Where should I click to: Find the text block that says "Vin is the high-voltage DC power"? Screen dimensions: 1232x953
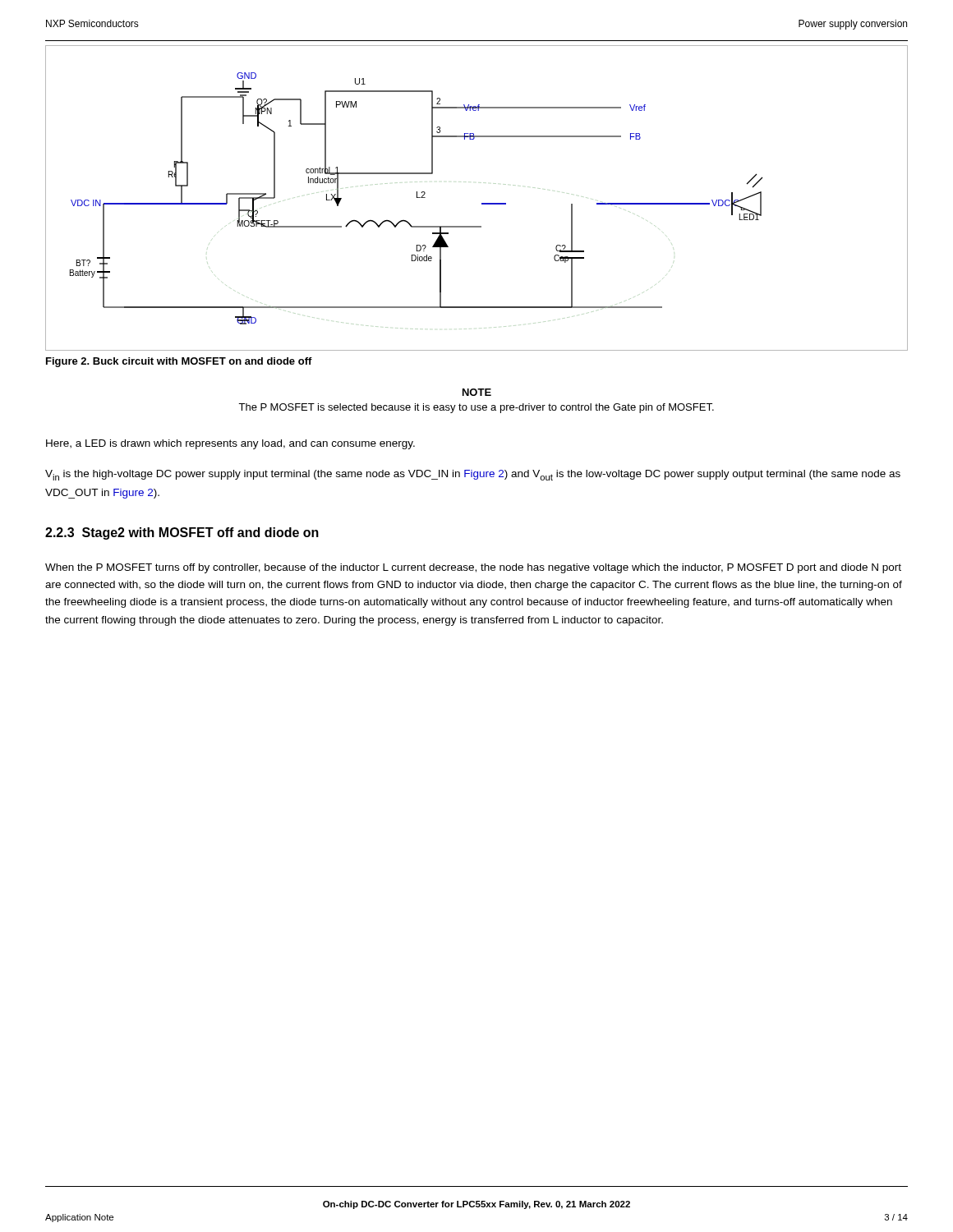click(473, 483)
